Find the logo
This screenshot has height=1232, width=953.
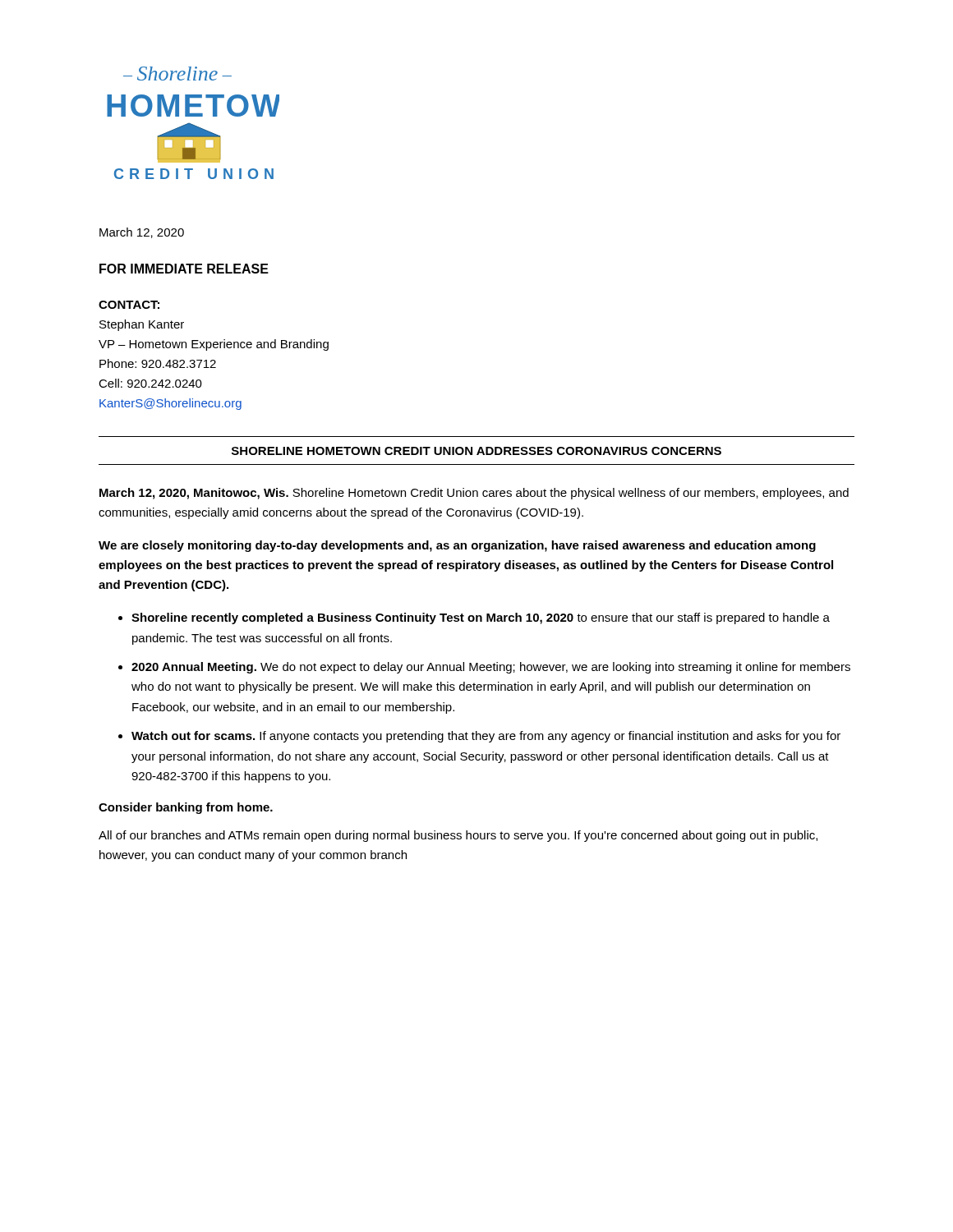[476, 125]
